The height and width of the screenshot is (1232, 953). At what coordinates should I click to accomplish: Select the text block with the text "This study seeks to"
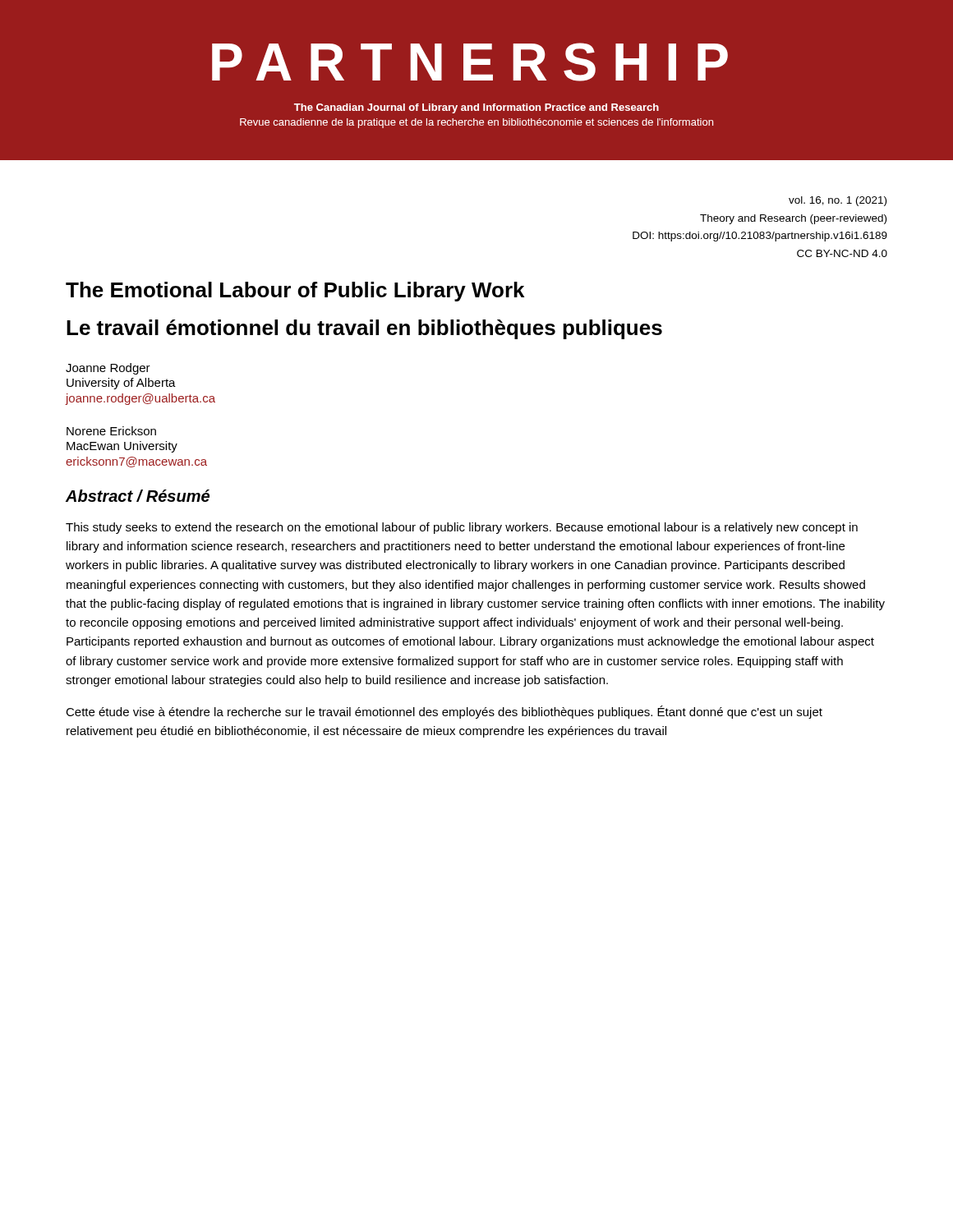point(475,603)
